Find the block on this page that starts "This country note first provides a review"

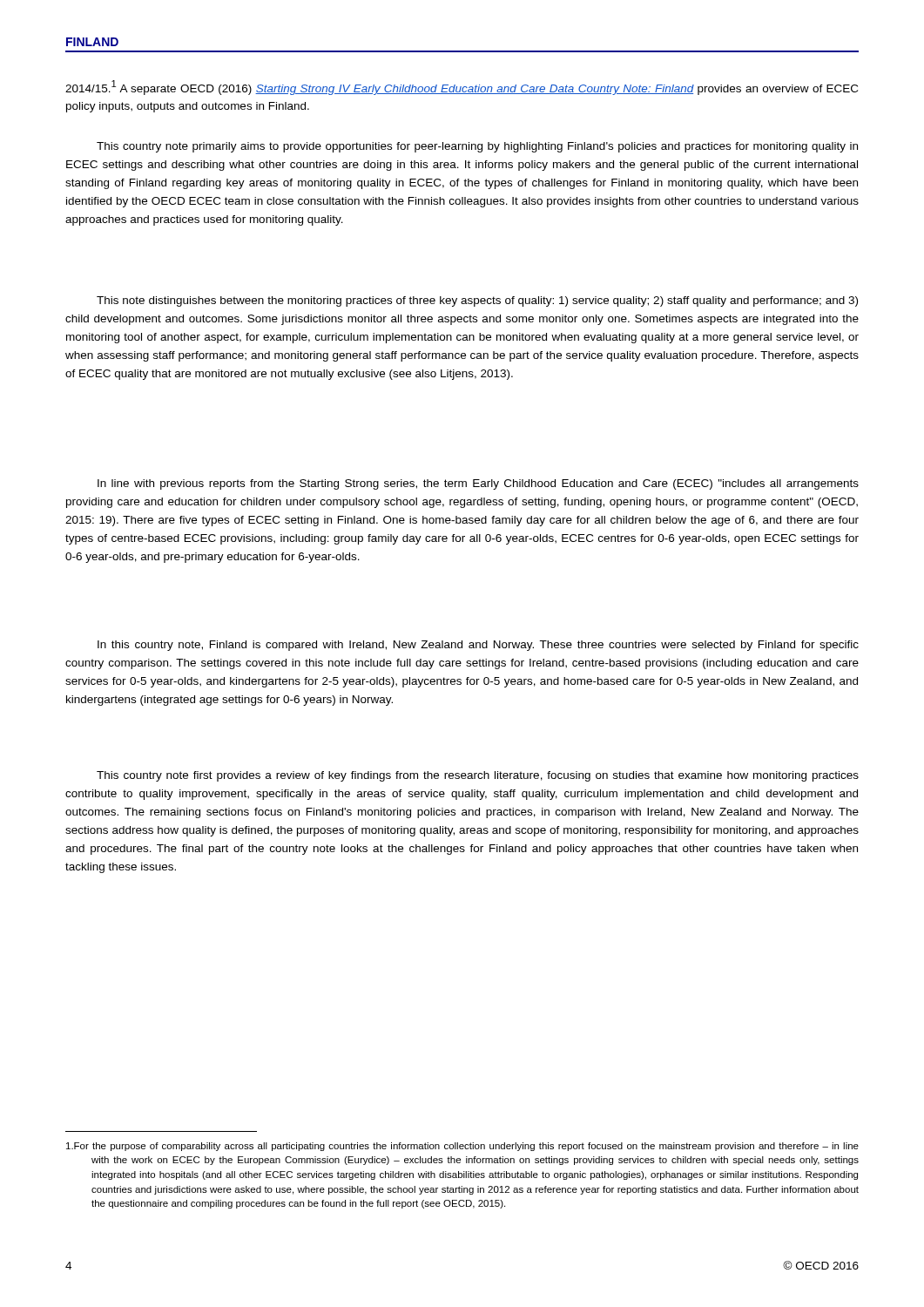[x=462, y=822]
